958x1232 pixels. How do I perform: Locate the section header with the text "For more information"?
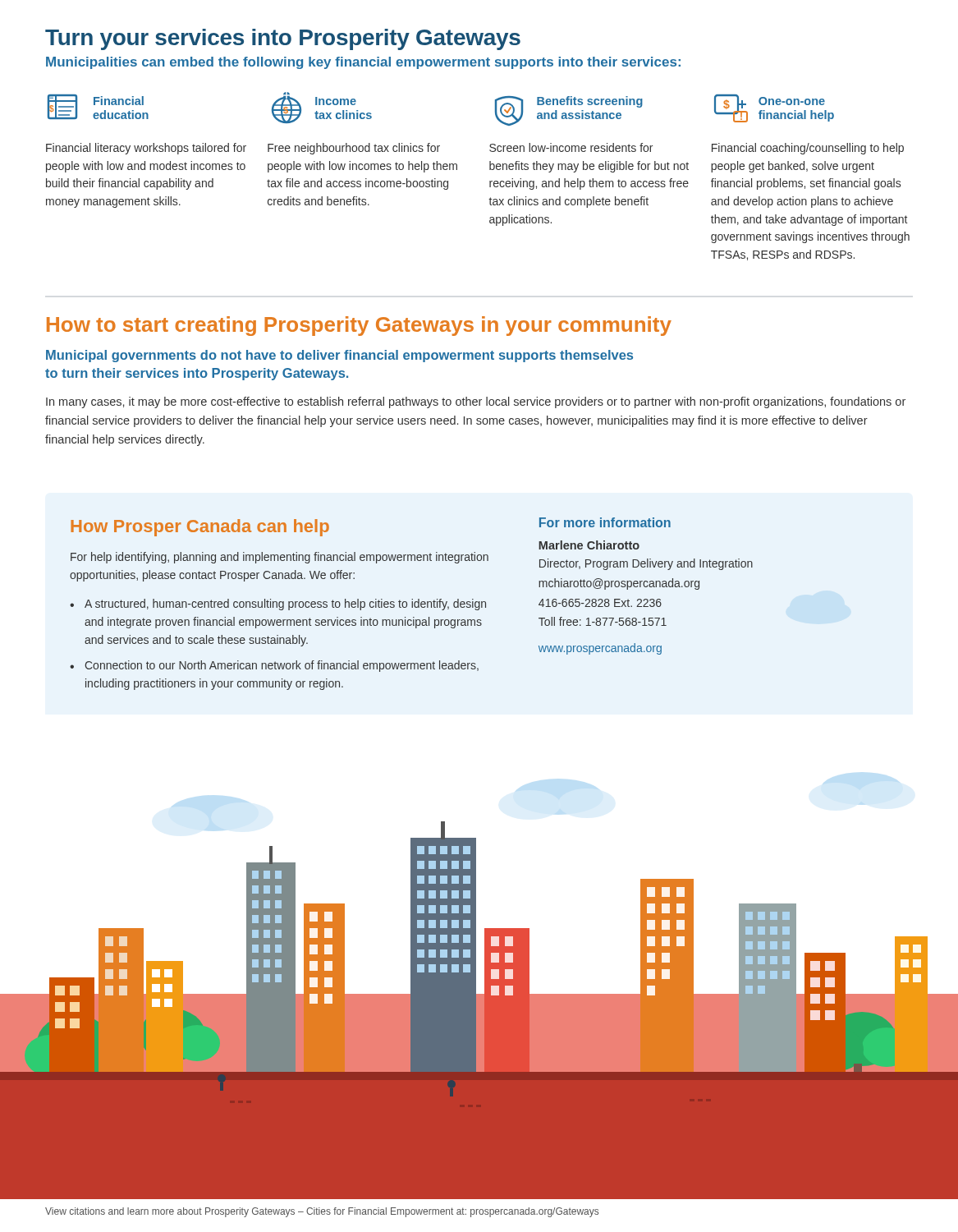click(605, 522)
